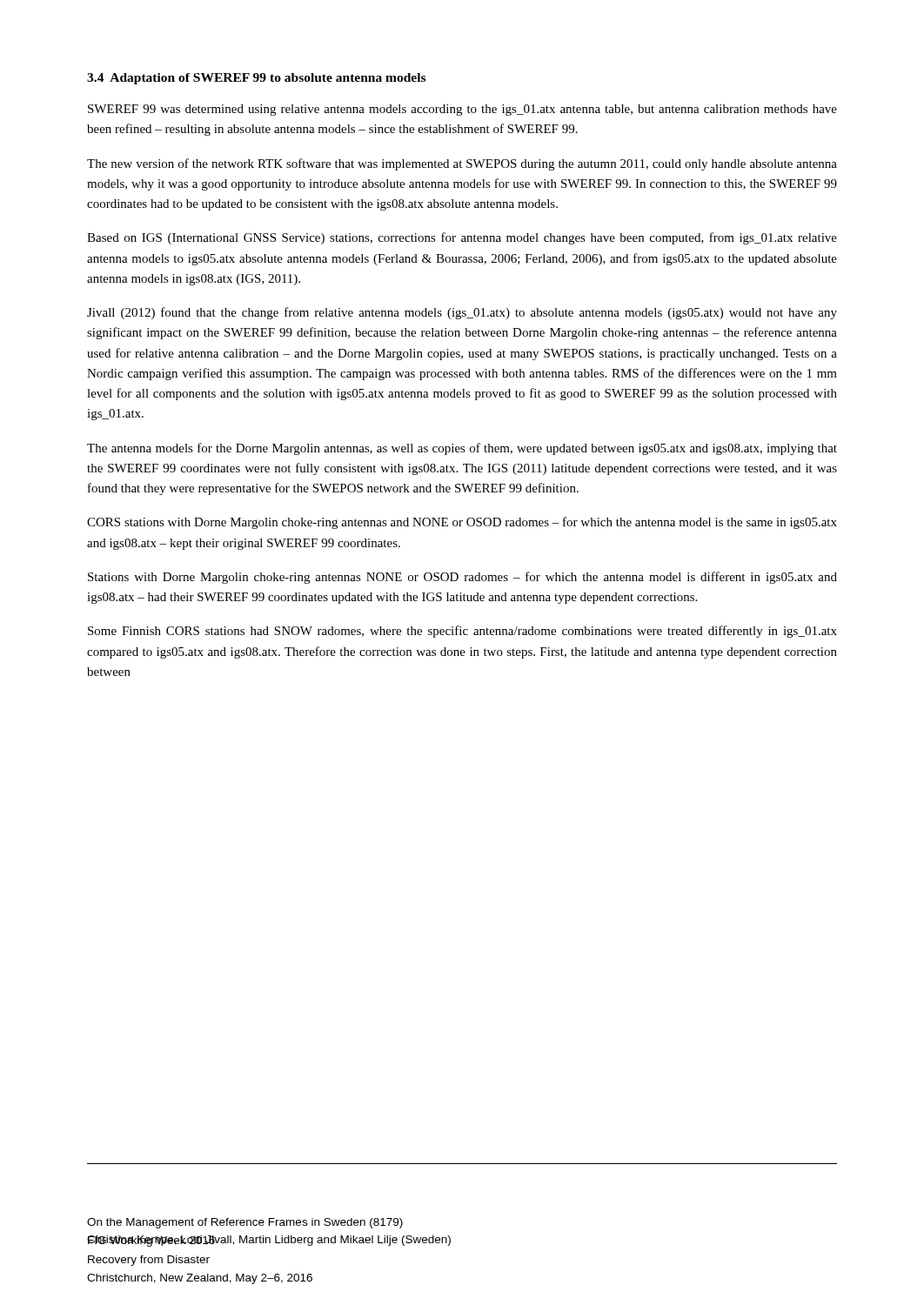924x1305 pixels.
Task: Point to the element starting "SWEREF 99 was determined using"
Action: [x=462, y=119]
